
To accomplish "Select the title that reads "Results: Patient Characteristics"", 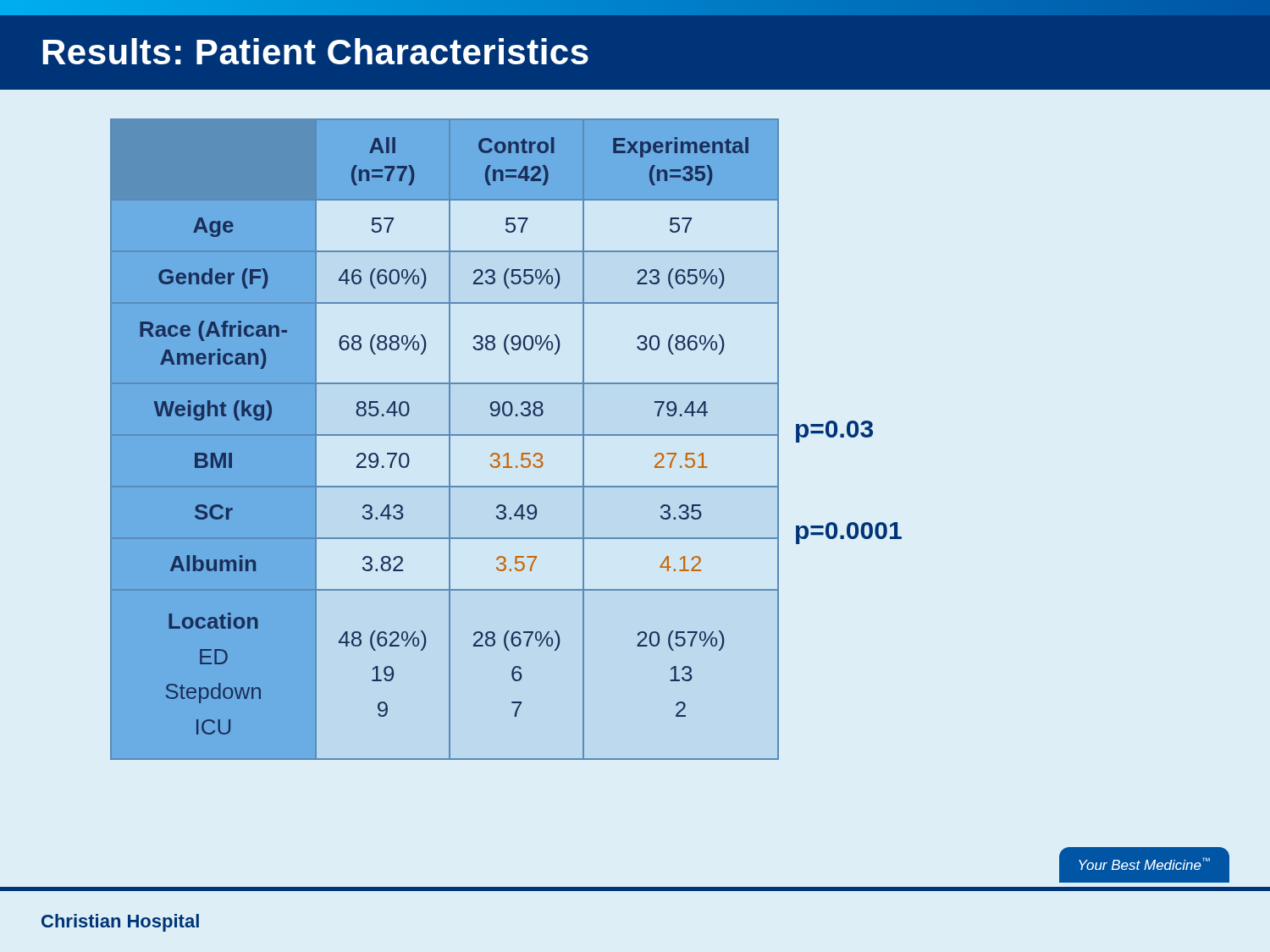I will pyautogui.click(x=315, y=52).
